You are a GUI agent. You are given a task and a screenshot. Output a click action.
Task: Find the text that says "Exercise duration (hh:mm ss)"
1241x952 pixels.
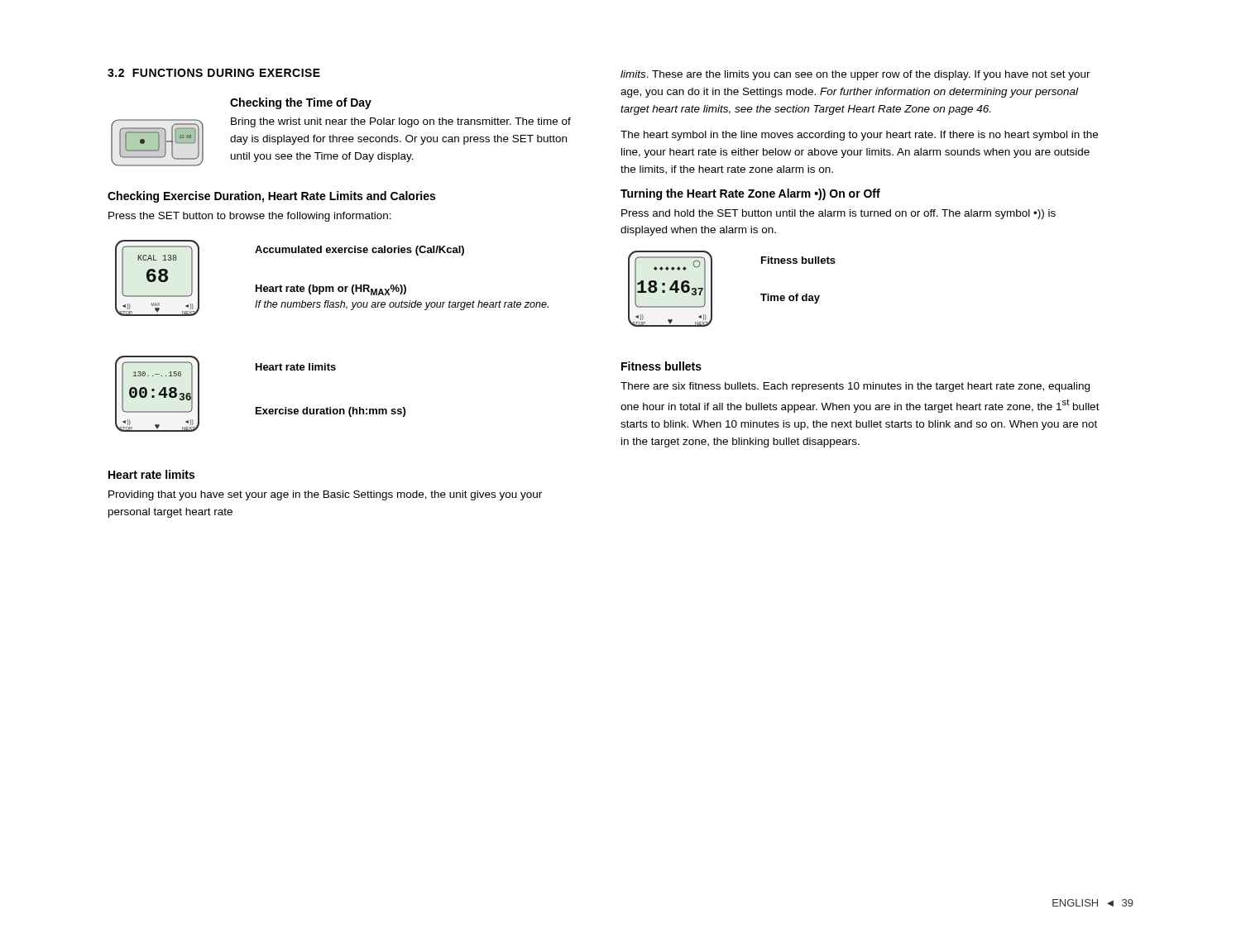[x=330, y=411]
